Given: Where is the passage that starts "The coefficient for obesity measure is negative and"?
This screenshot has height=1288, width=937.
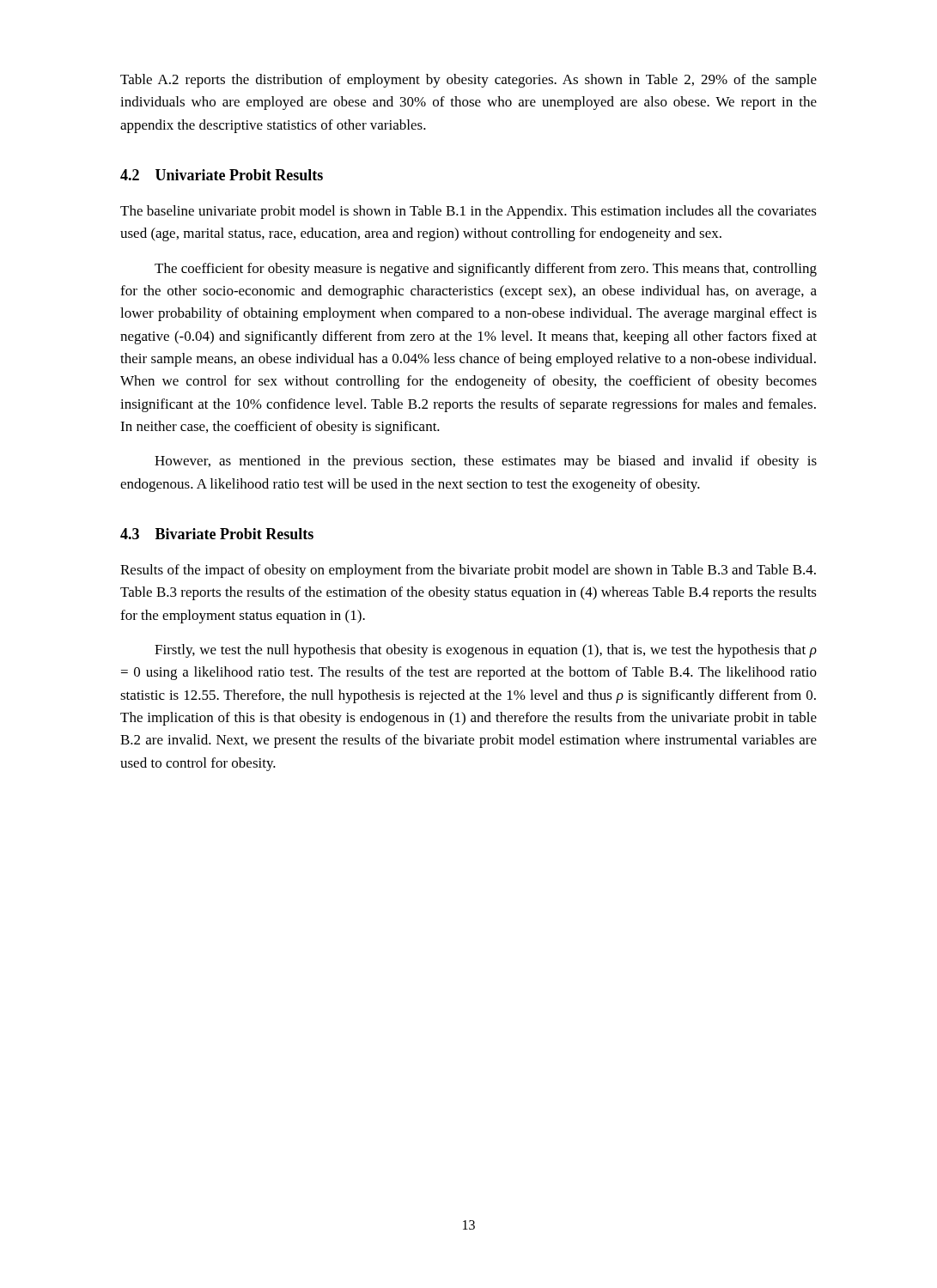Looking at the screenshot, I should click(x=468, y=347).
